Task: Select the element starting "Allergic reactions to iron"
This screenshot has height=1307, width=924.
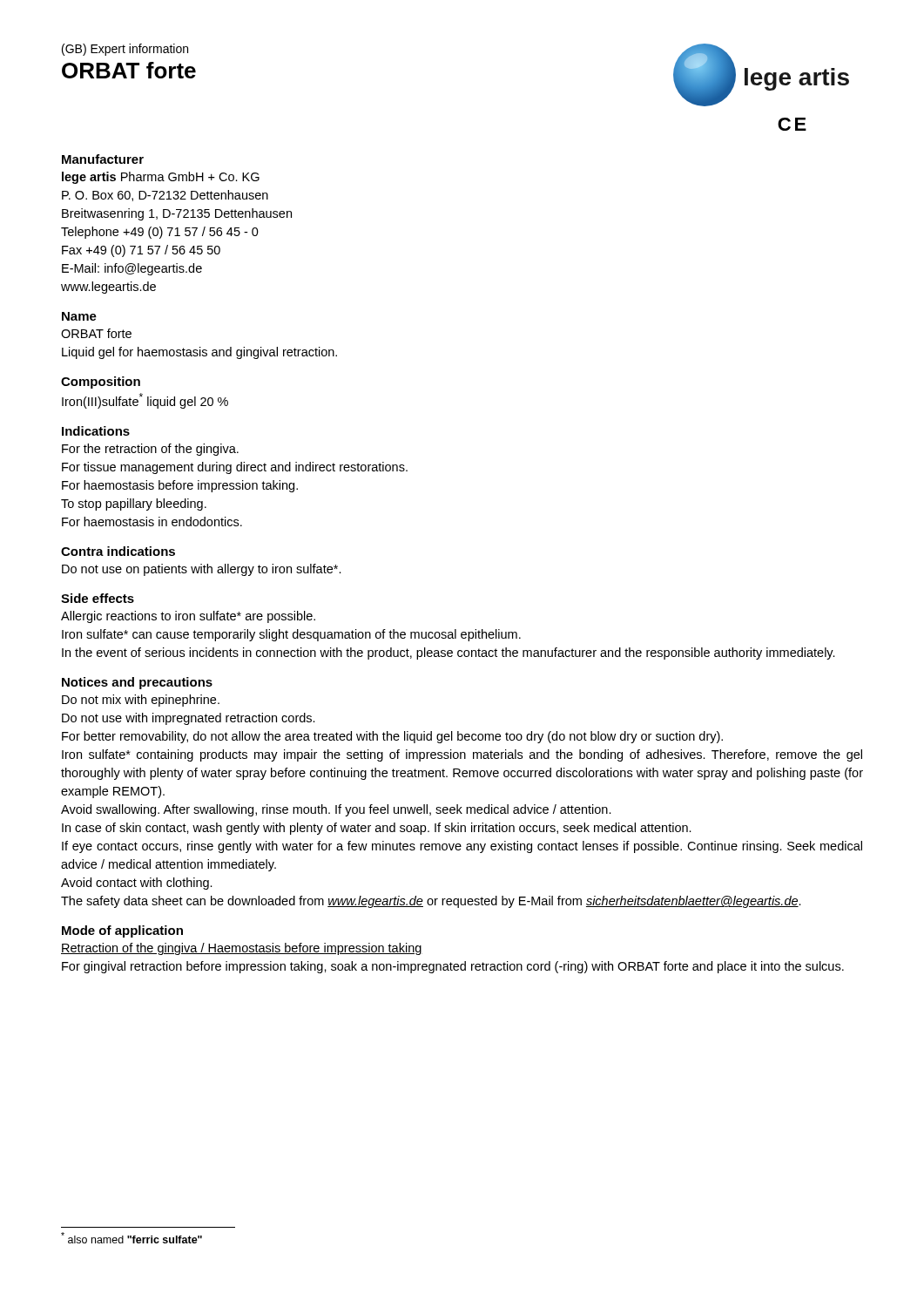Action: coord(448,634)
